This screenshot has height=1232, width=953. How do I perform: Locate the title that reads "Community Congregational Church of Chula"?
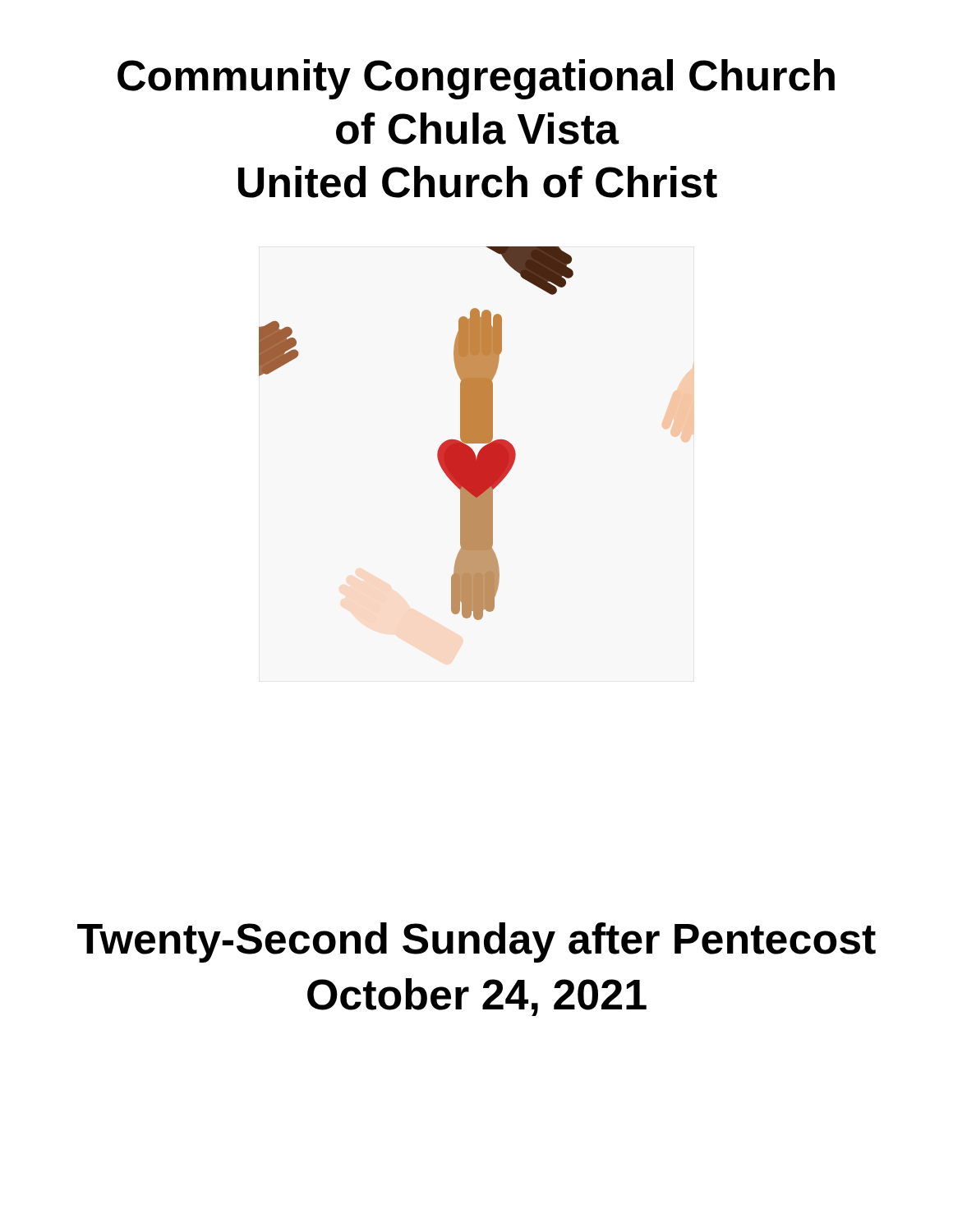[476, 129]
